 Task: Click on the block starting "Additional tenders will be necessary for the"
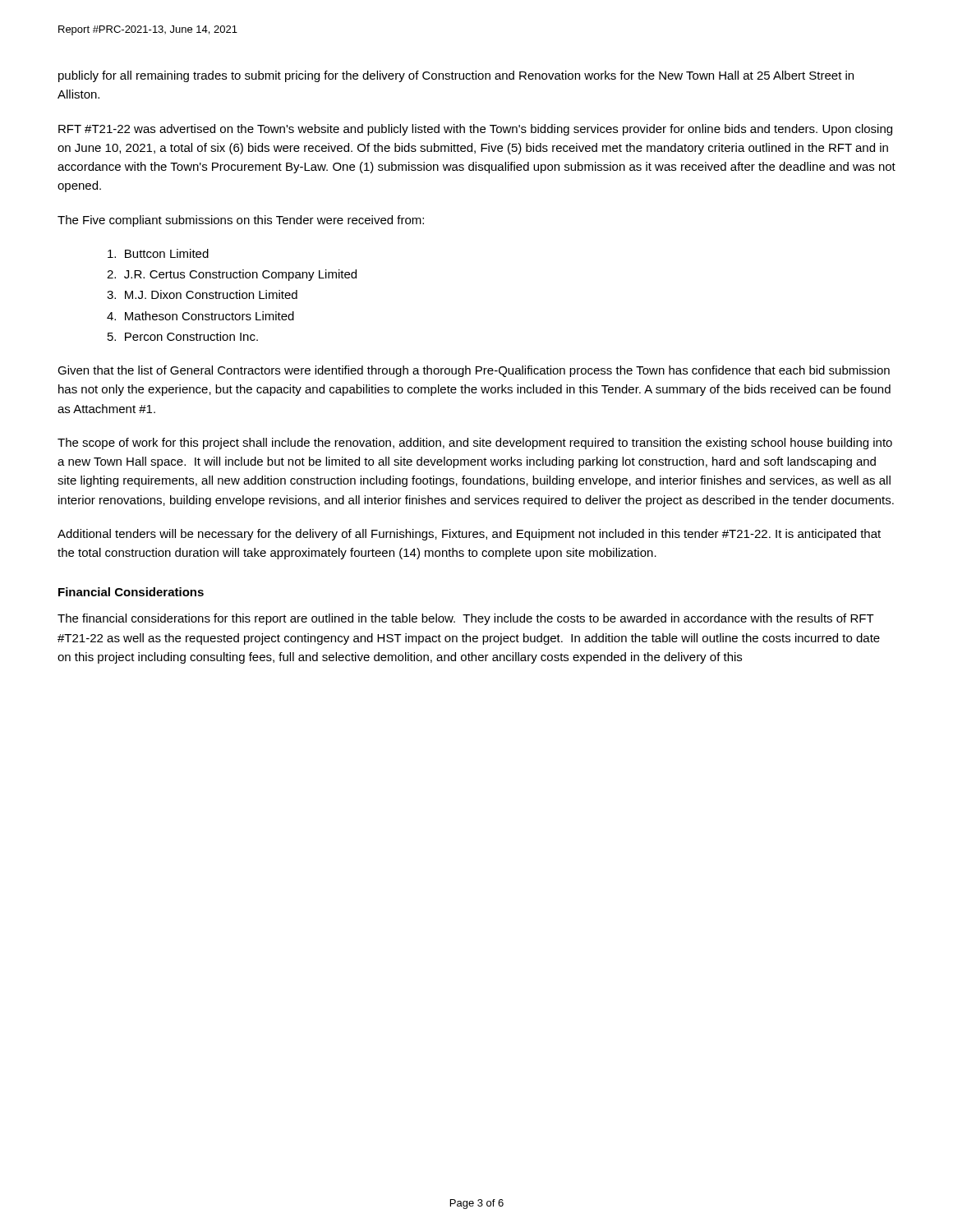tap(469, 543)
